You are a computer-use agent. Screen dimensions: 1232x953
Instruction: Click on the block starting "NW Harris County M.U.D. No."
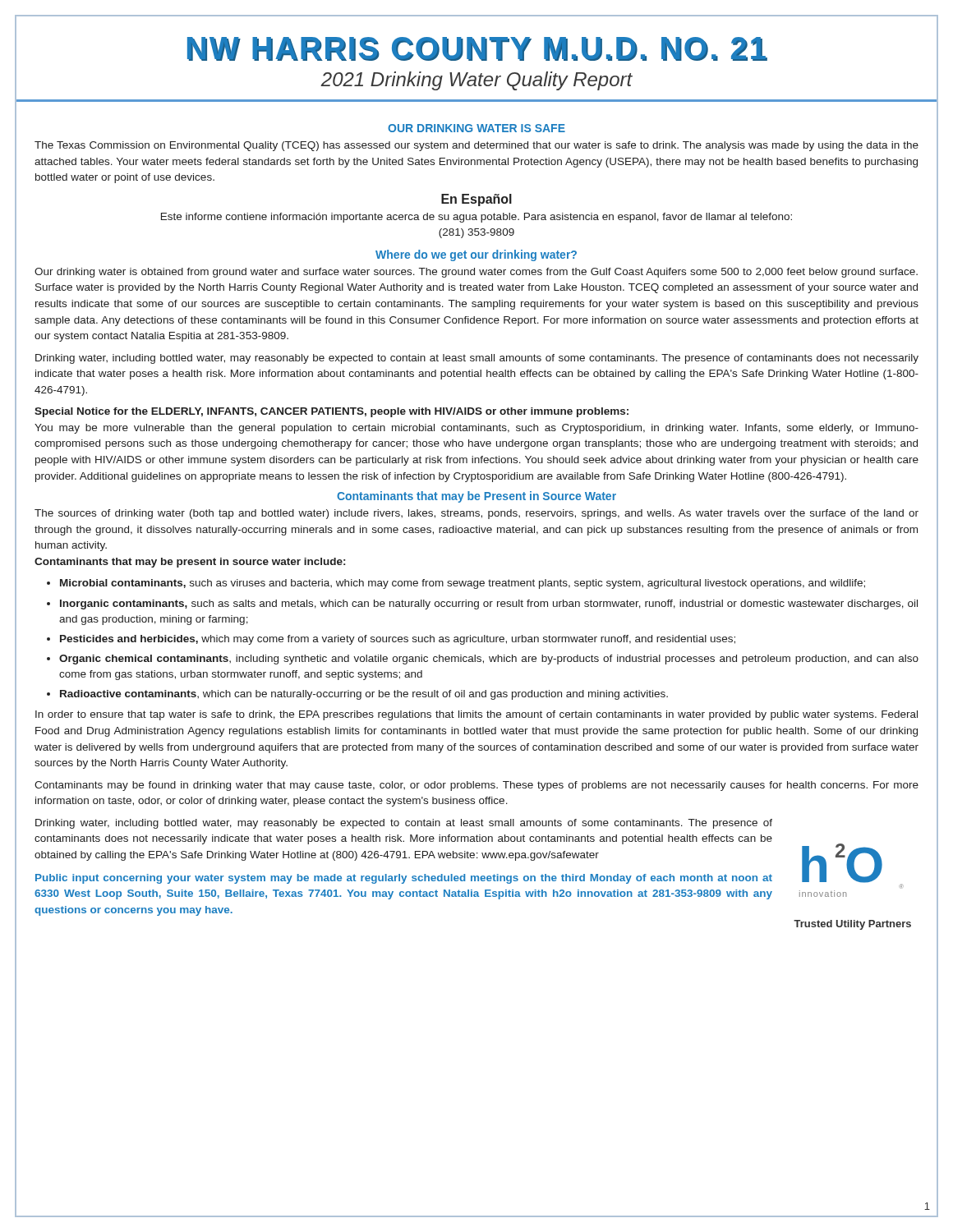[476, 61]
